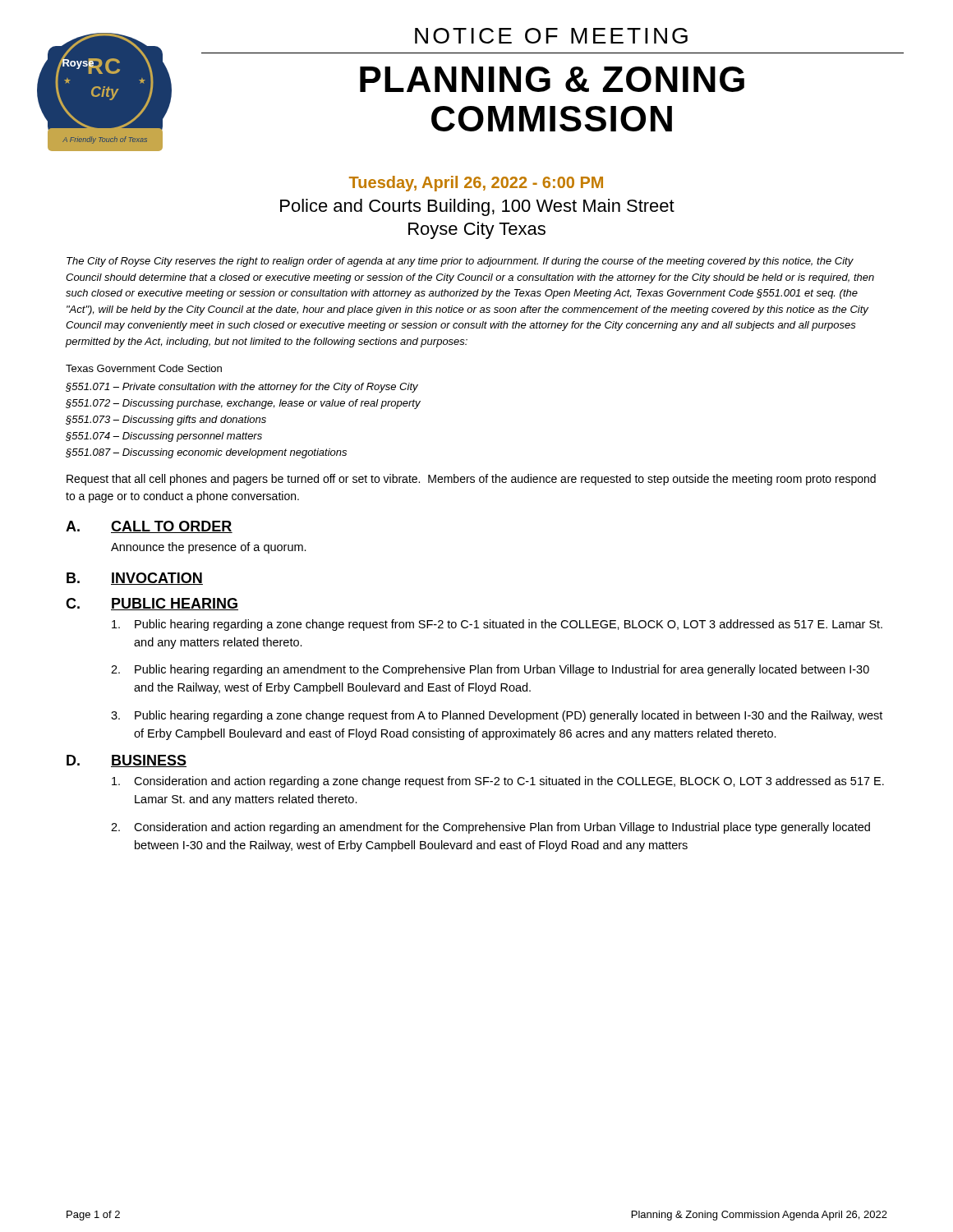The image size is (953, 1232).
Task: Locate the block starting "C. PUBLIC HEARING"
Action: [x=152, y=604]
